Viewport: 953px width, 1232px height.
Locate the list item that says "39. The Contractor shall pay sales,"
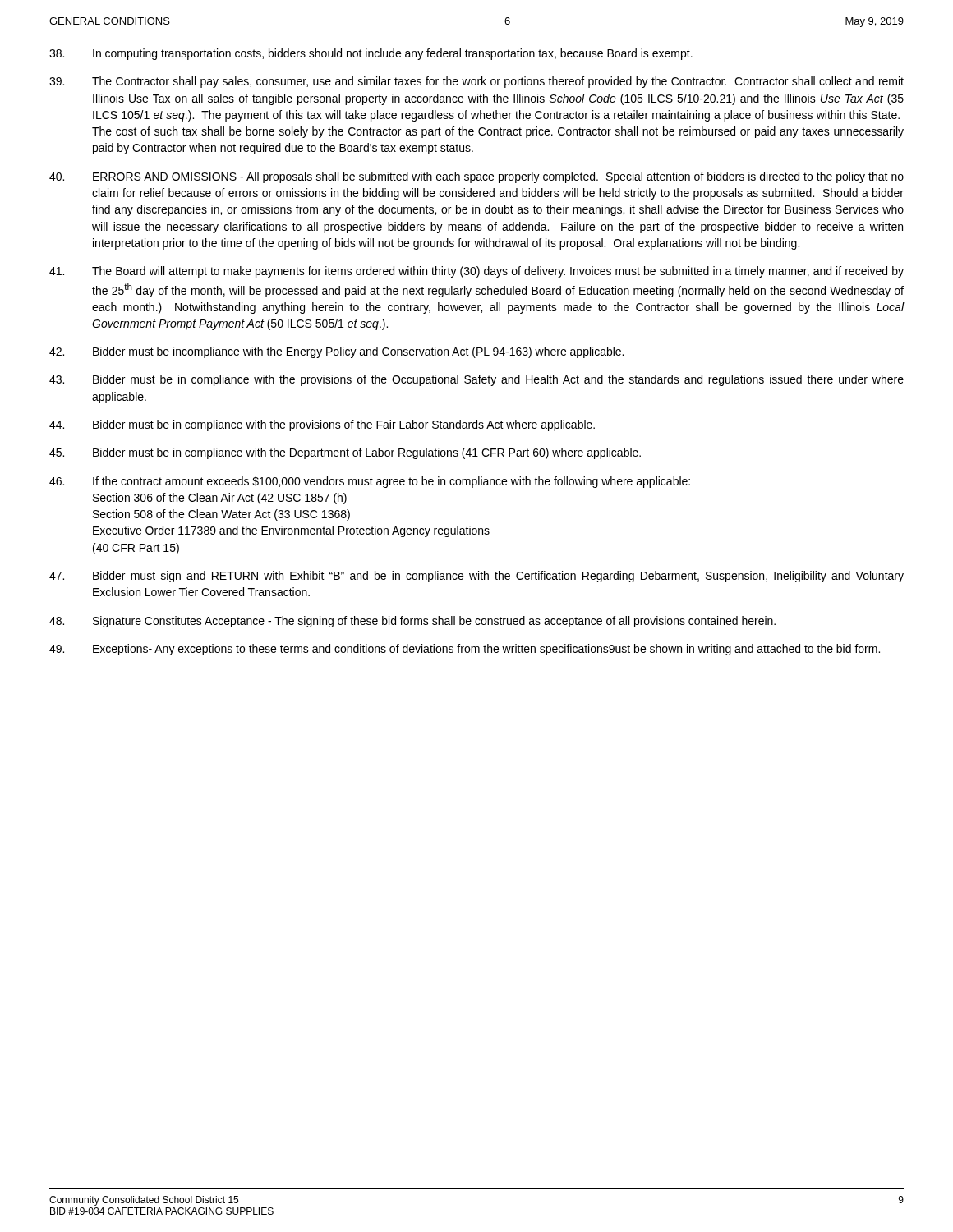[476, 115]
